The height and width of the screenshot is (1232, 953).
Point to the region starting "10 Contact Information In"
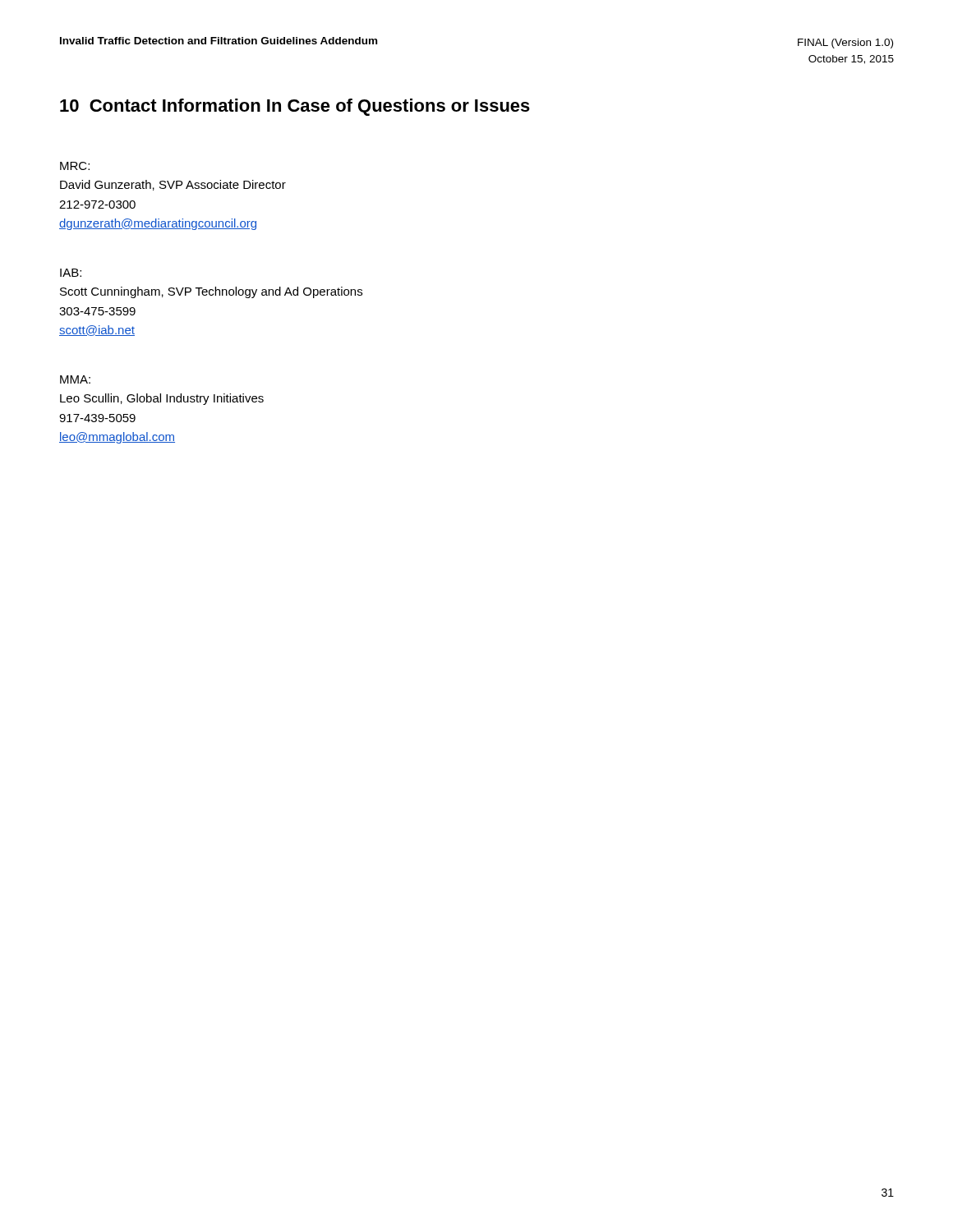pyautogui.click(x=295, y=106)
